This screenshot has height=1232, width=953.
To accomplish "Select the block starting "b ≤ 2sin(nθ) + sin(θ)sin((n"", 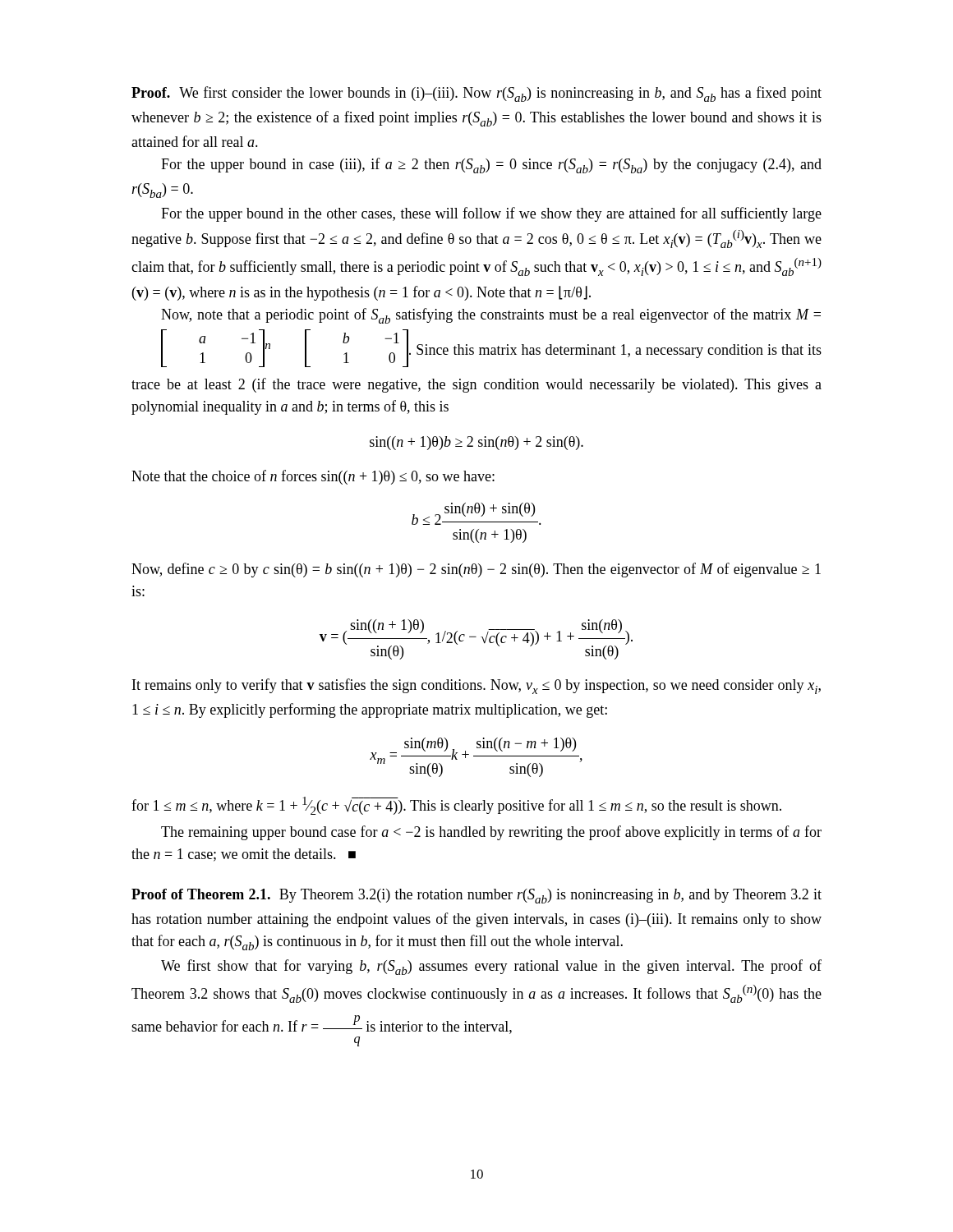I will (476, 522).
